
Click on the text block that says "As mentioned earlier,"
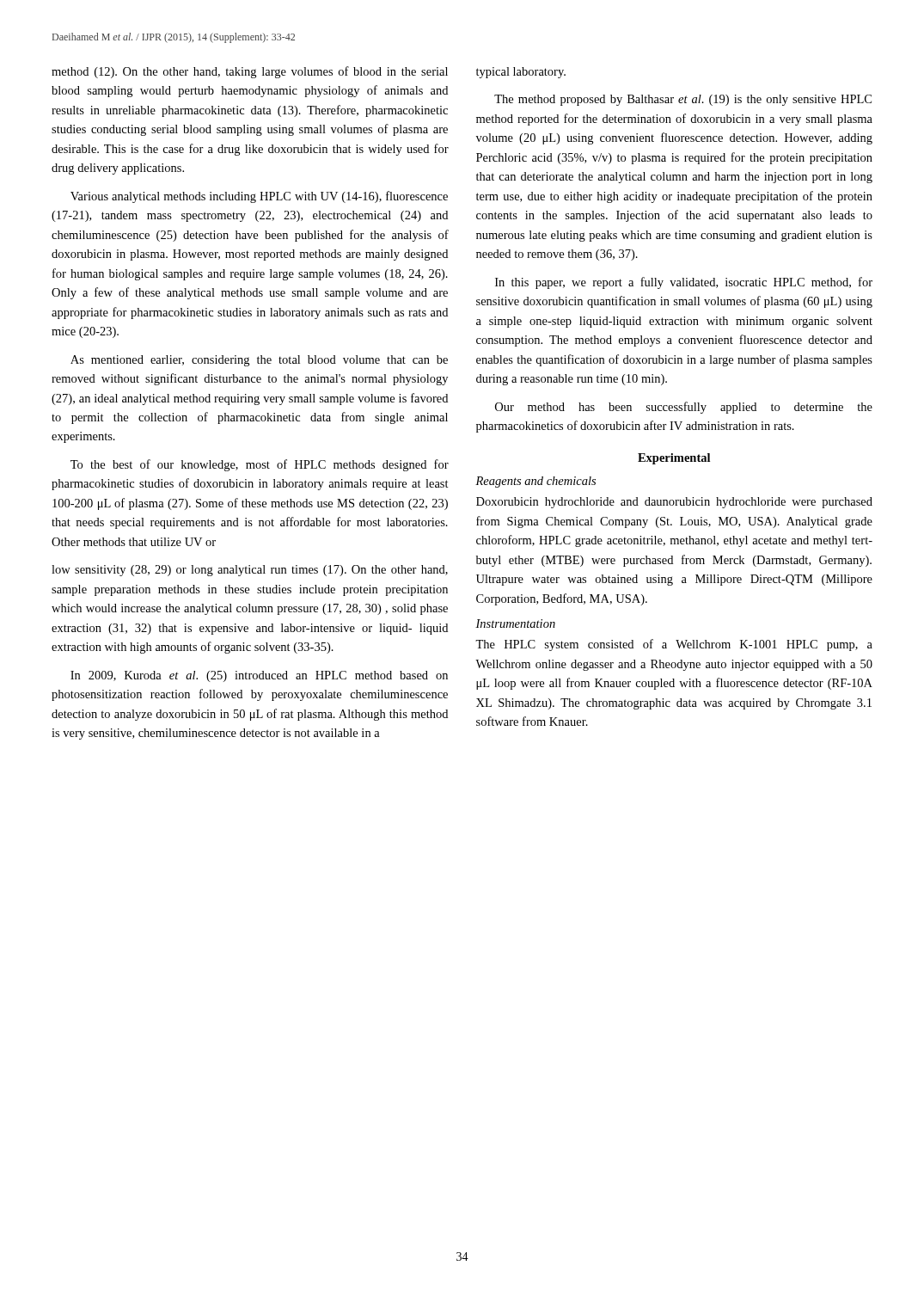tap(250, 398)
